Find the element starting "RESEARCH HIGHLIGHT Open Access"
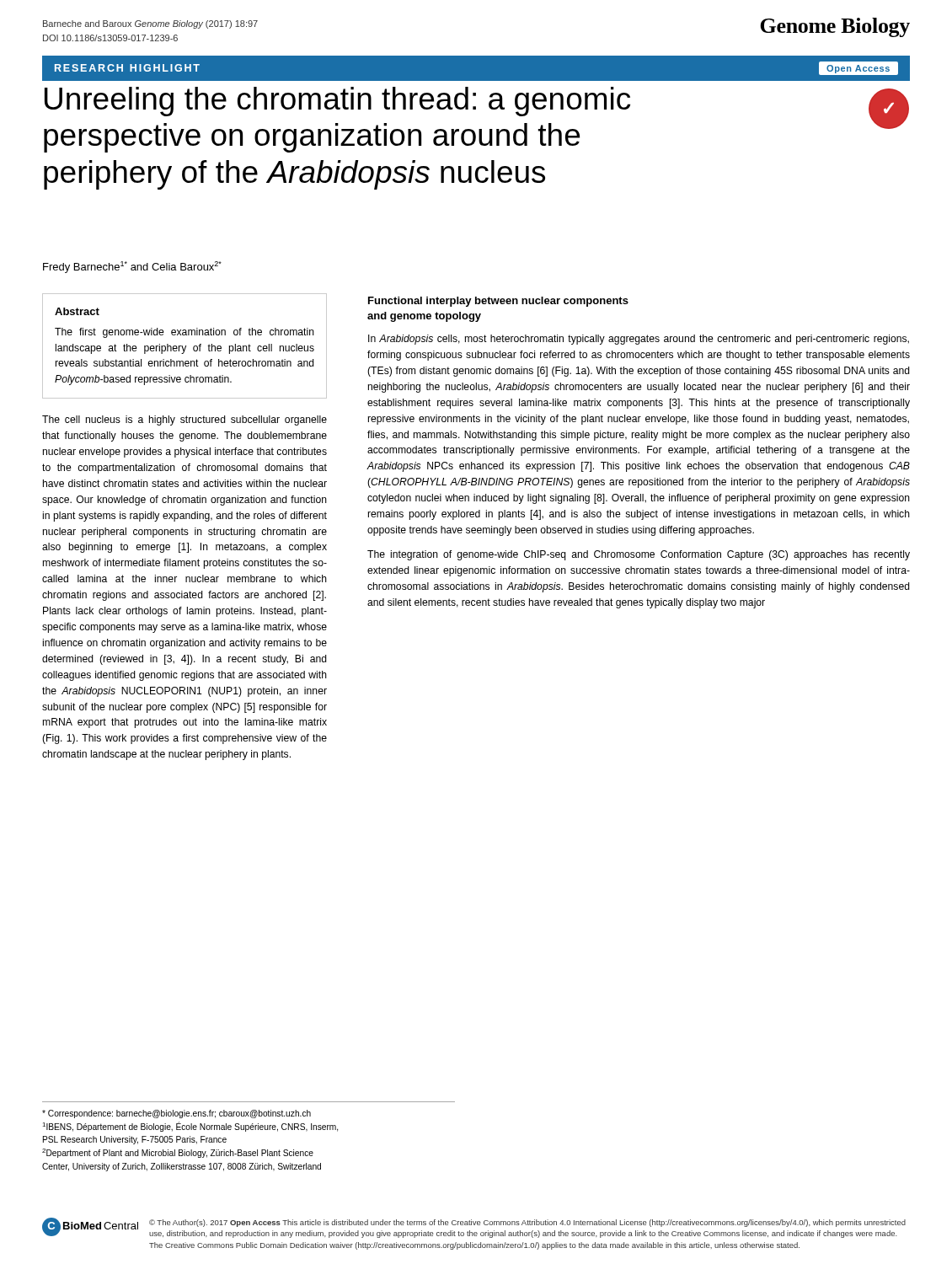This screenshot has height=1264, width=952. 133,68
